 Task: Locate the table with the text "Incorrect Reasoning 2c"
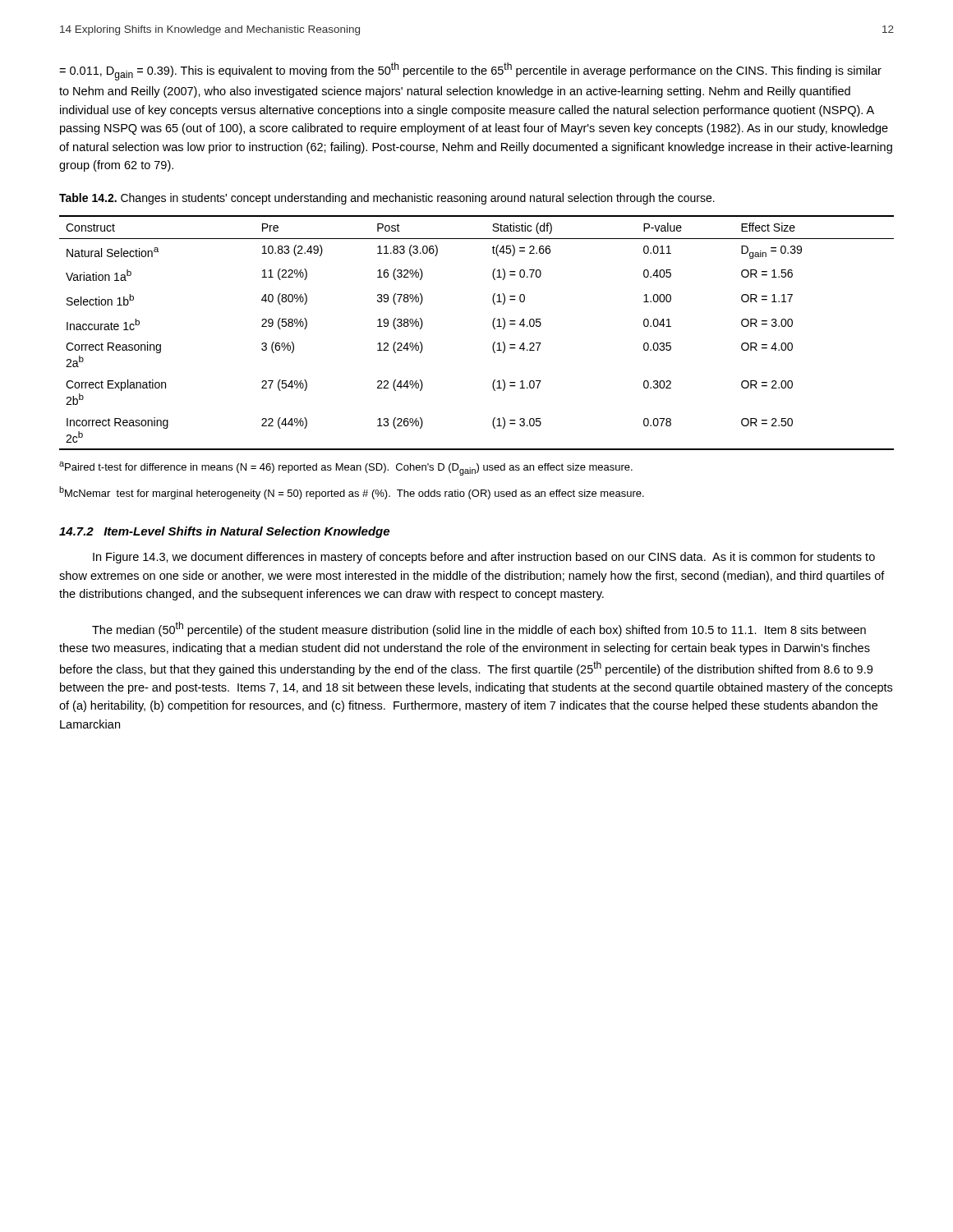pyautogui.click(x=476, y=333)
